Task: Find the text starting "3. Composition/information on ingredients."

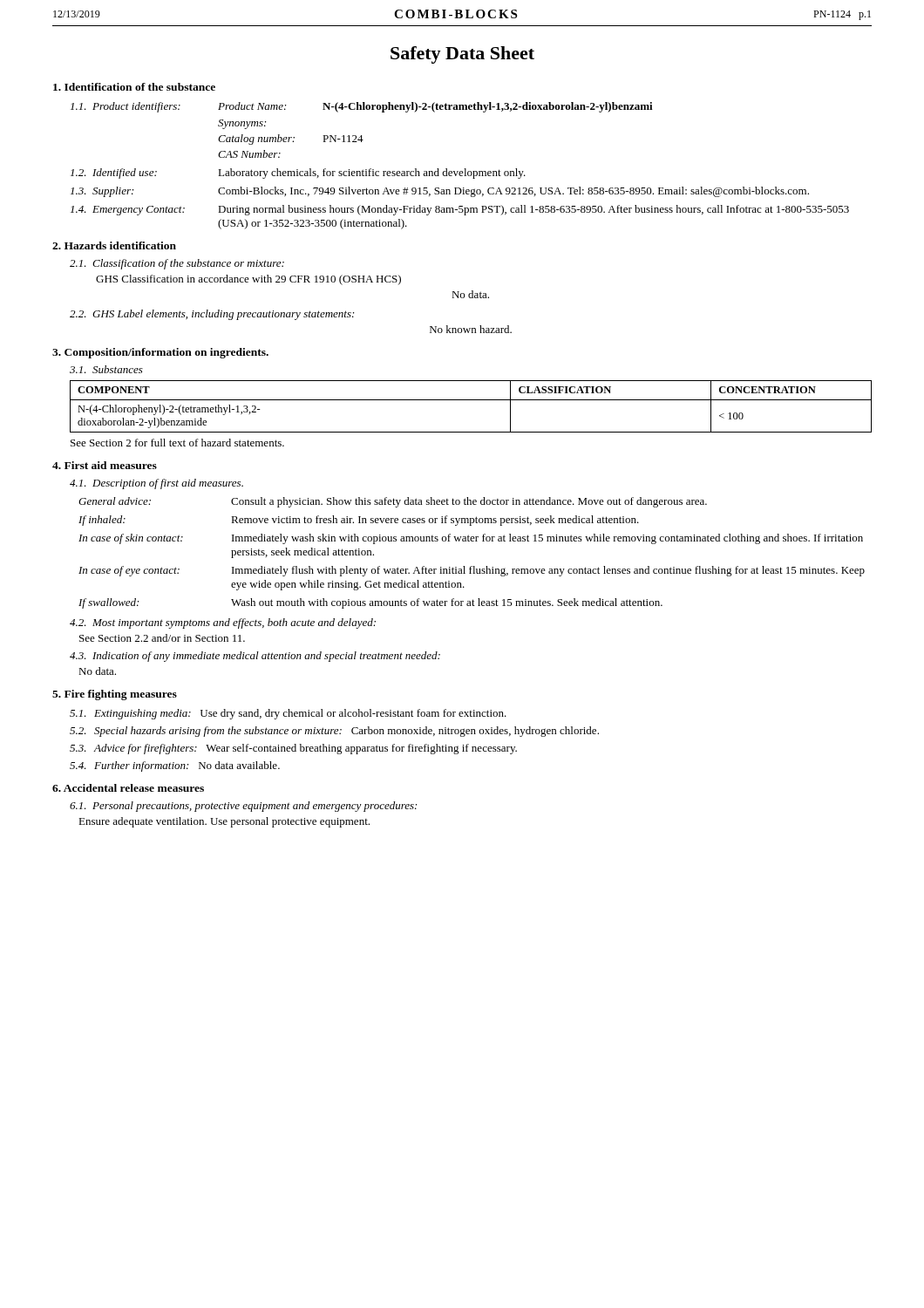Action: [161, 352]
